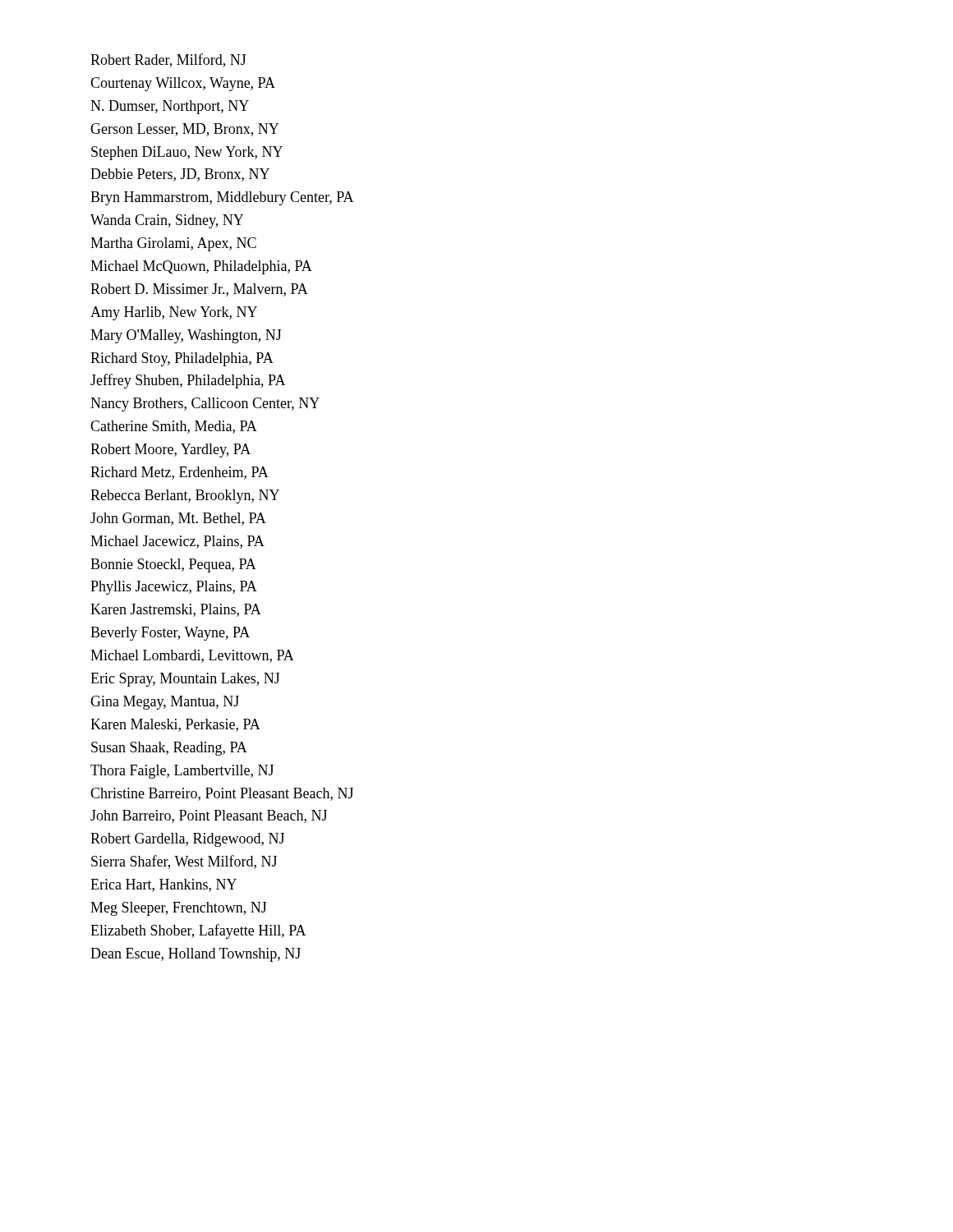Find "Amy Harlib, New York, NY" on this page
Screen dimensions: 1232x953
click(174, 312)
